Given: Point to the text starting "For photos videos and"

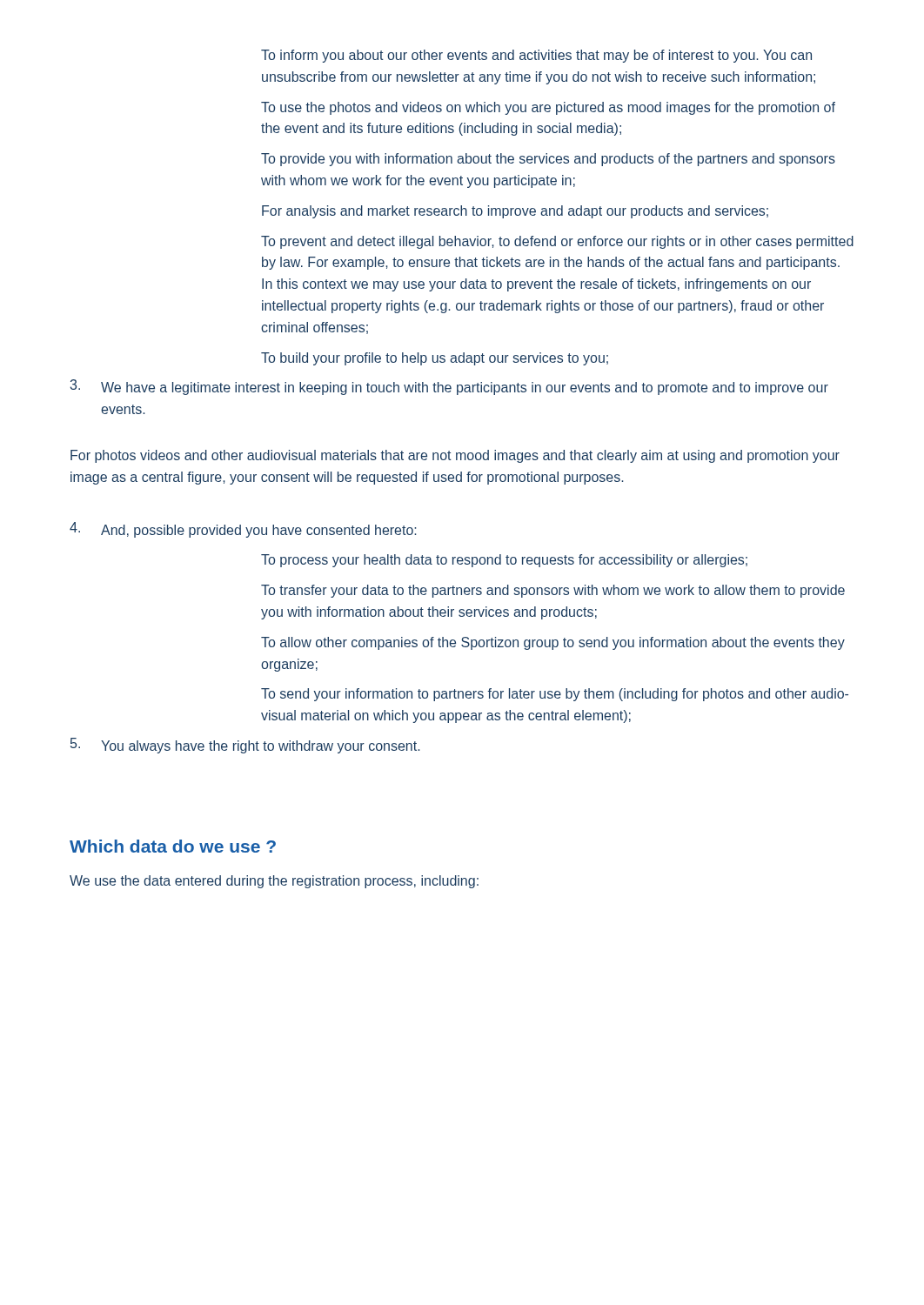Looking at the screenshot, I should point(455,466).
